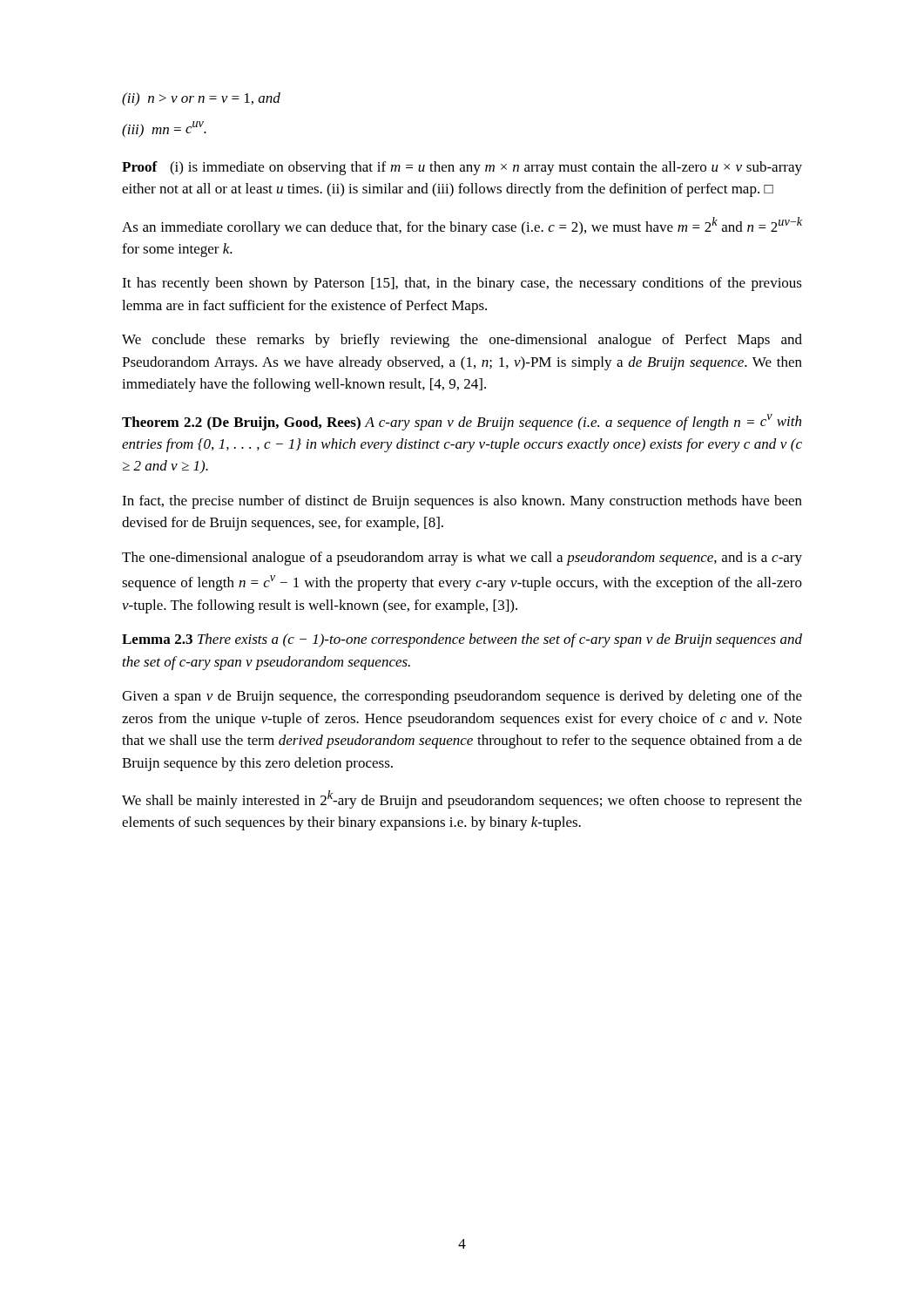Screen dimensions: 1307x924
Task: Click on the region starting "Lemma 2.3 There"
Action: point(462,650)
